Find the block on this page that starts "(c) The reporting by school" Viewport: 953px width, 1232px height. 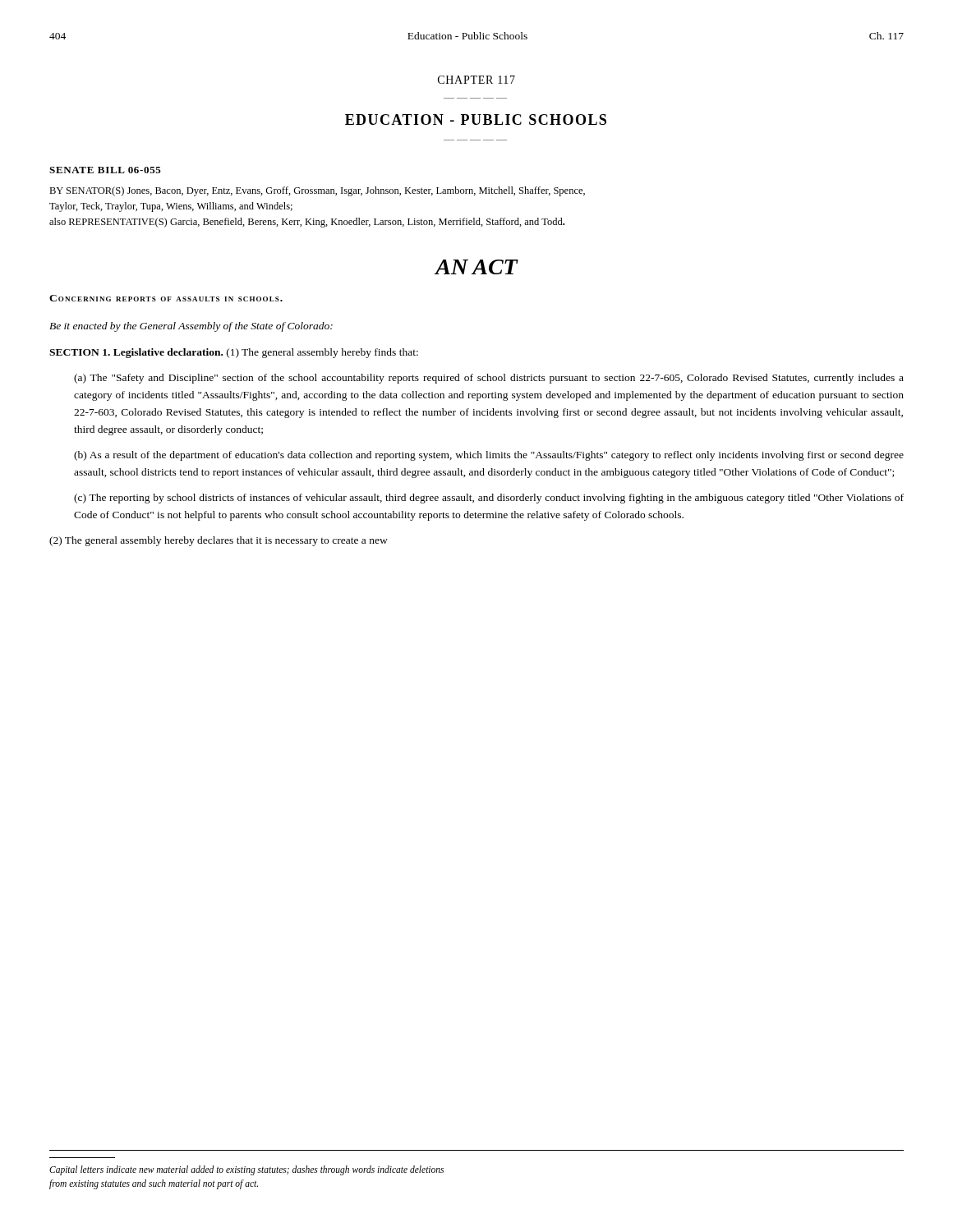point(489,506)
